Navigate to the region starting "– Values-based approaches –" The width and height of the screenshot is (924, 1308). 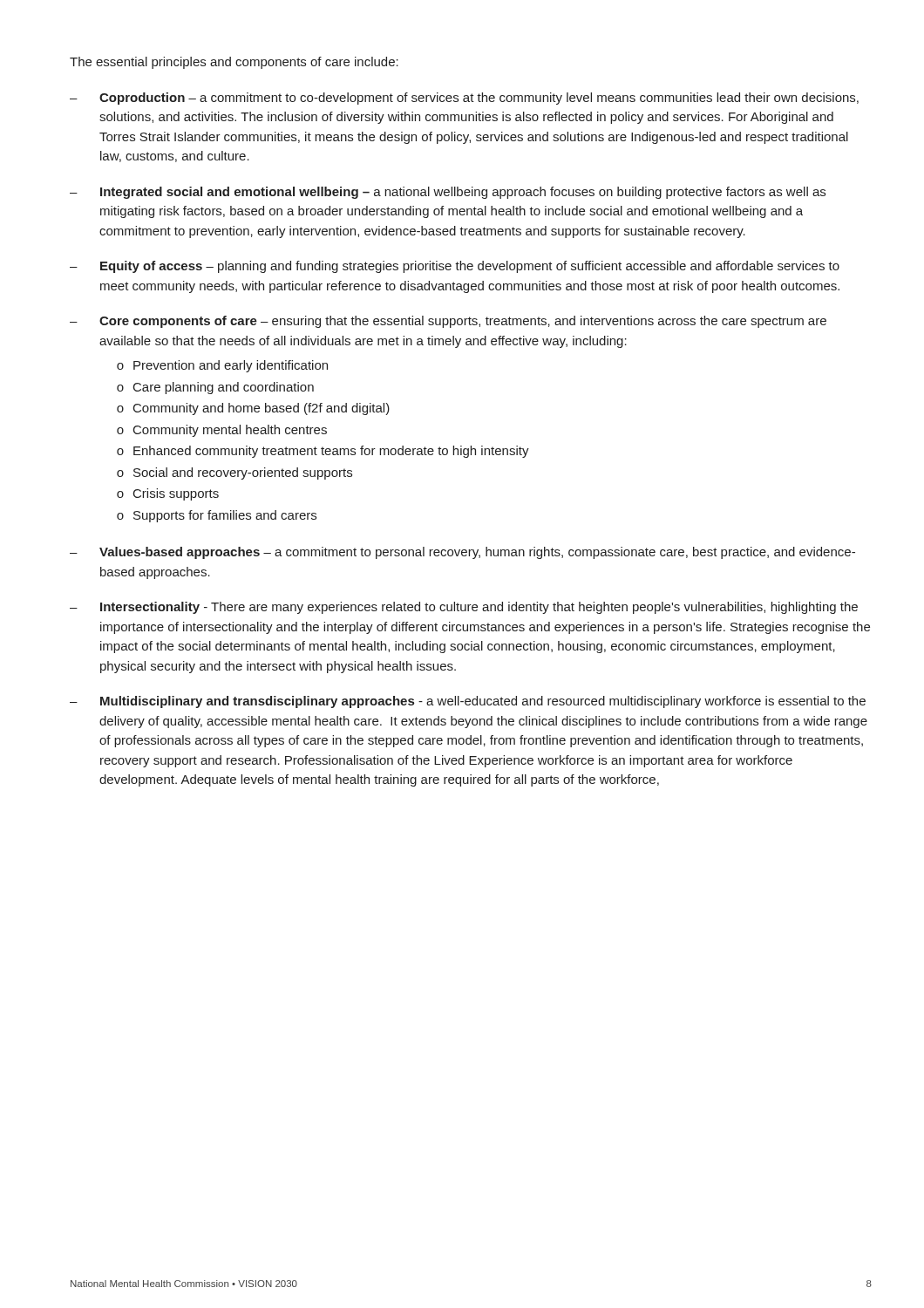(x=471, y=562)
